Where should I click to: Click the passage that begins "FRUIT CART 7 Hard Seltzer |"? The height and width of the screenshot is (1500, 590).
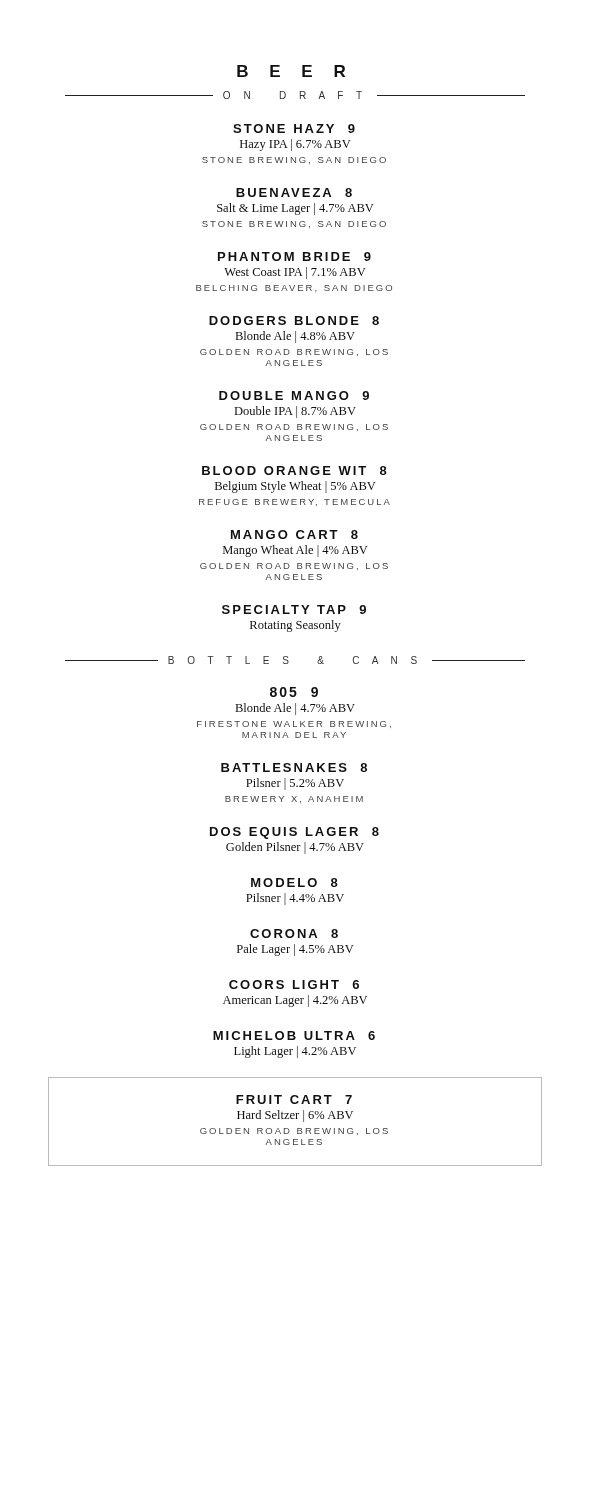click(295, 1120)
